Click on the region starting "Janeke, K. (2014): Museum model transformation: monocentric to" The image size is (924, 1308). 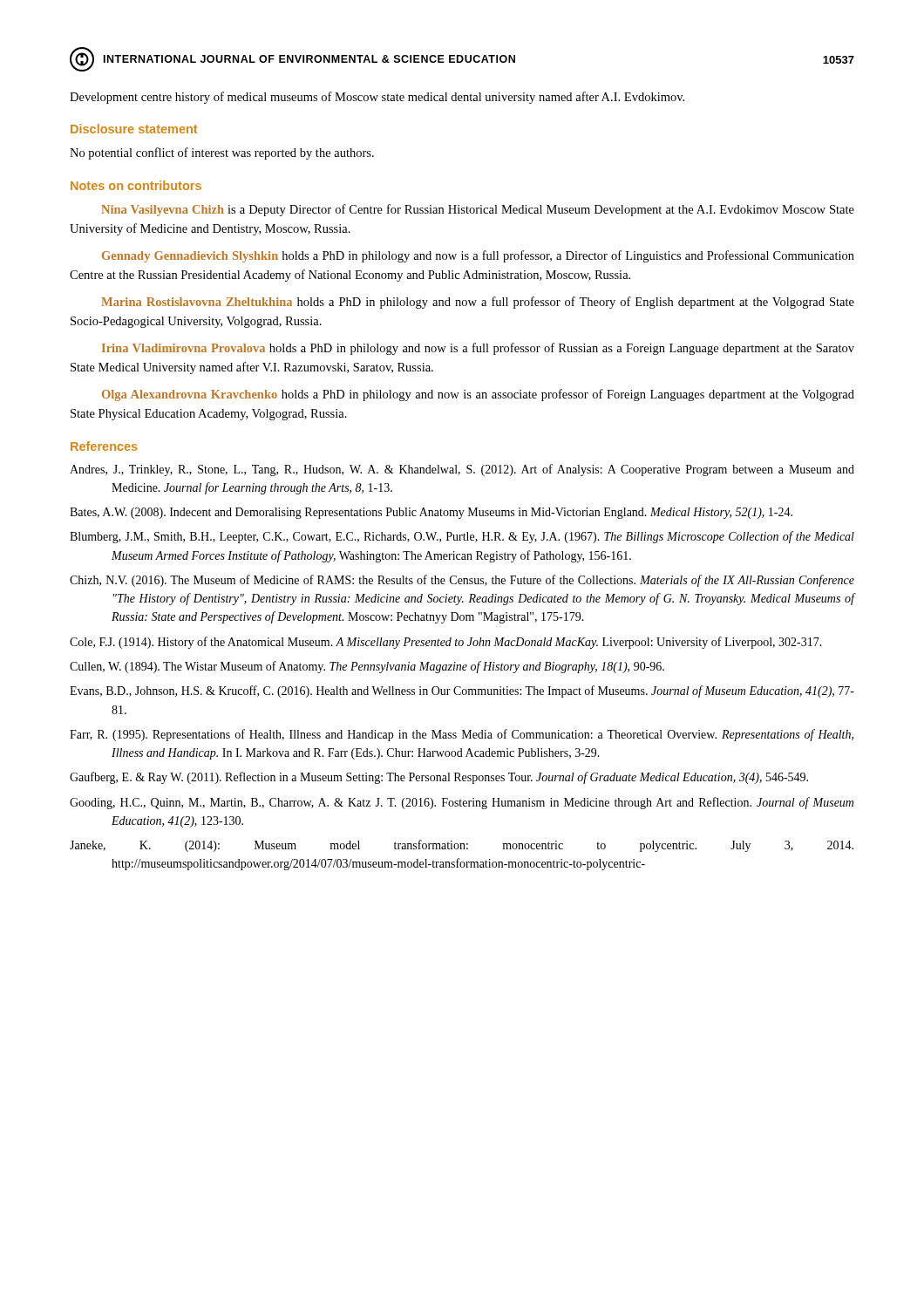pyautogui.click(x=462, y=855)
